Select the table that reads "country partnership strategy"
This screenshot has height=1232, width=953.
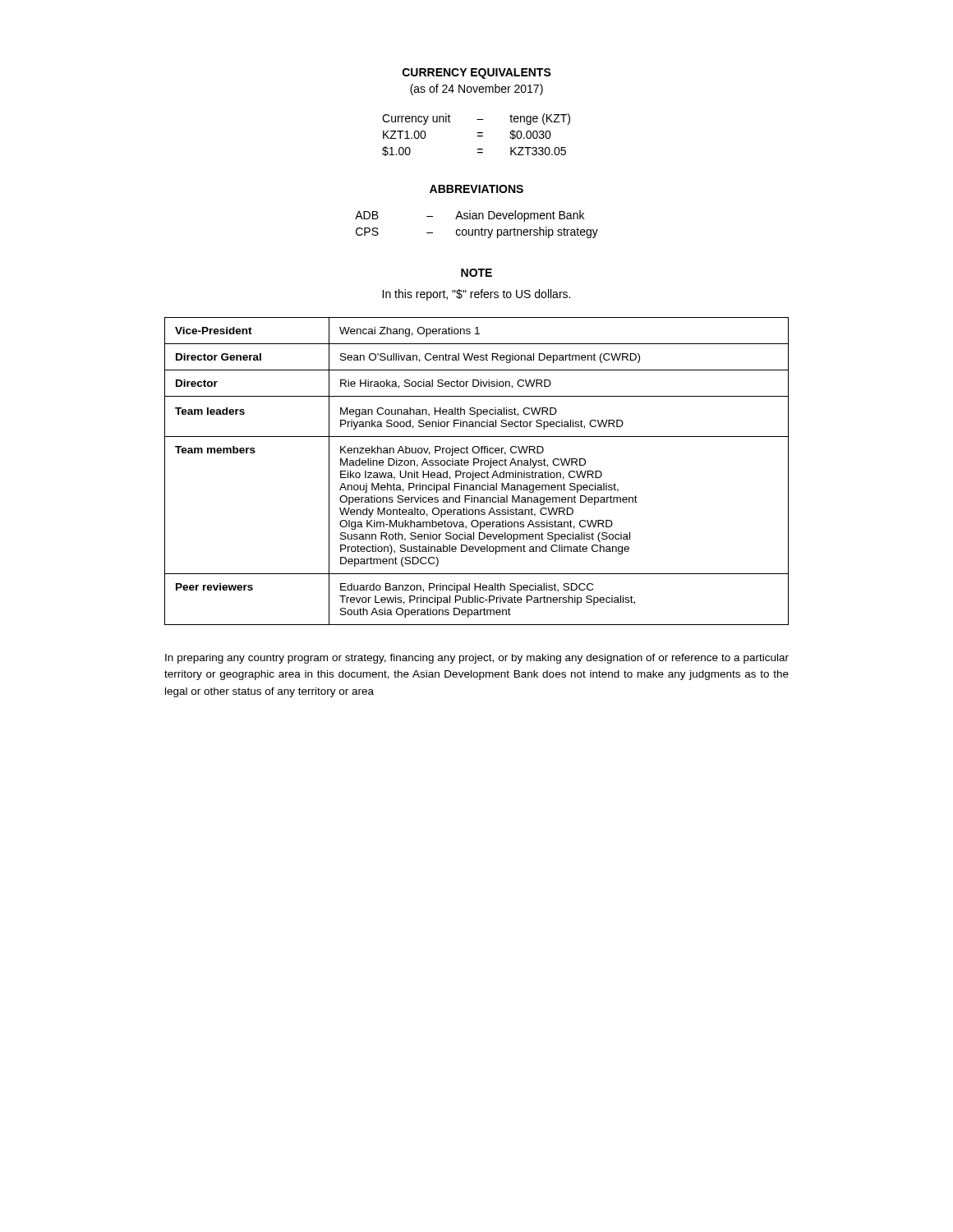point(476,223)
